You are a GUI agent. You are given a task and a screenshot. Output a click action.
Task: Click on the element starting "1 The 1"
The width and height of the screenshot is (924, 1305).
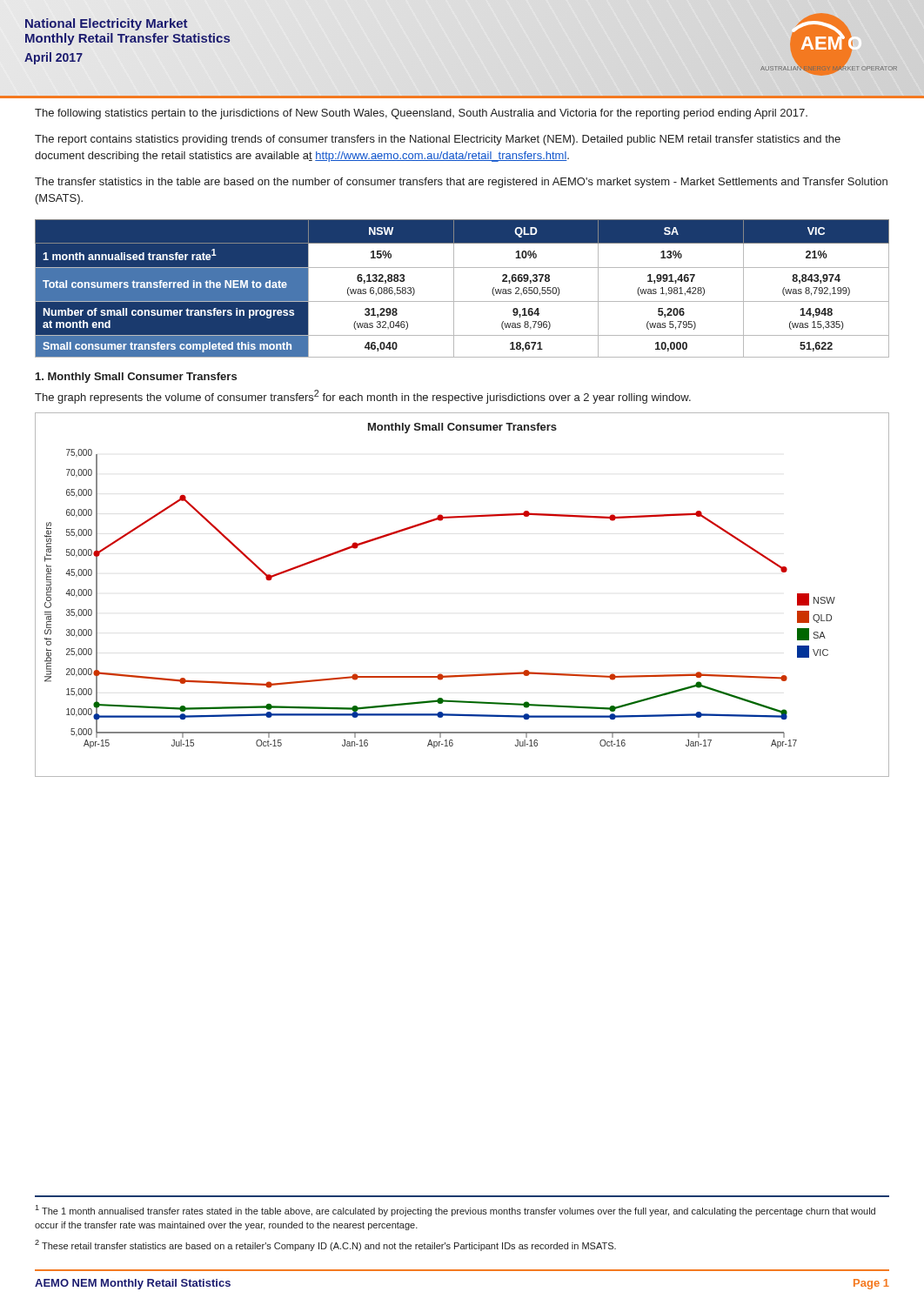click(x=455, y=1211)
